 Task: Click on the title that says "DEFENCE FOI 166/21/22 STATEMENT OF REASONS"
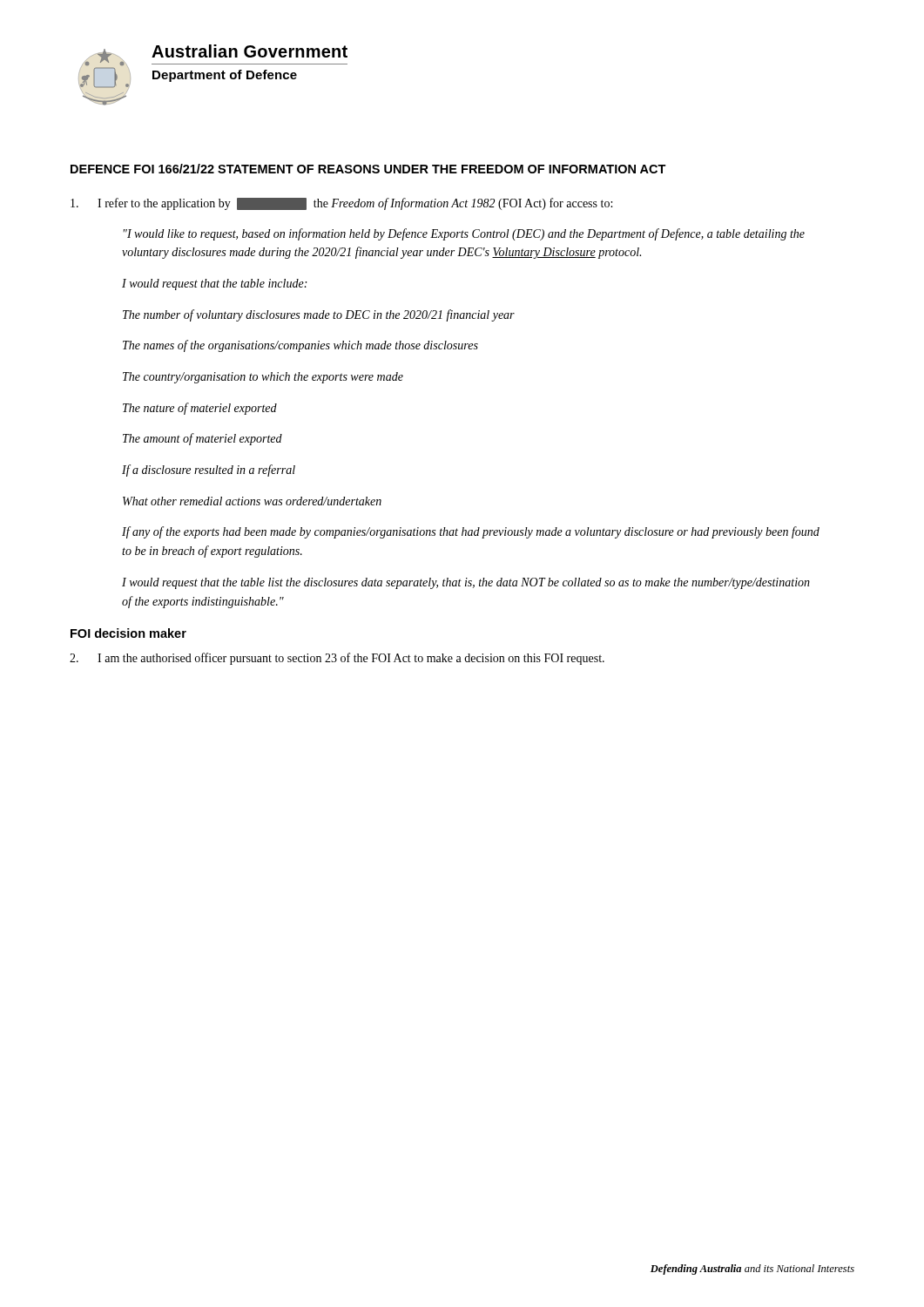[368, 169]
